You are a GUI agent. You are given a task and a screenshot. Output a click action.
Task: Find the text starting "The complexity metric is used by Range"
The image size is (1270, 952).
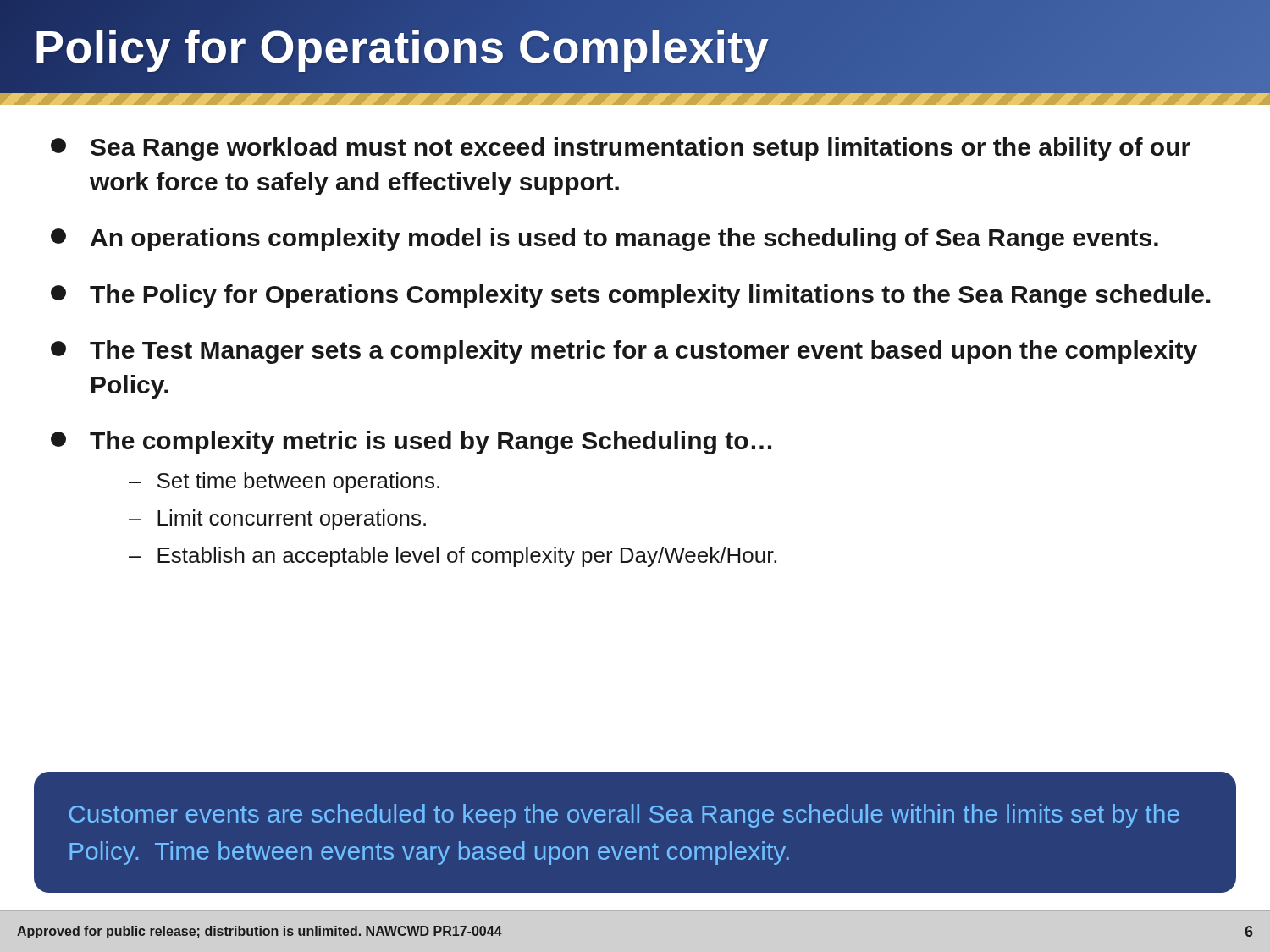411,443
